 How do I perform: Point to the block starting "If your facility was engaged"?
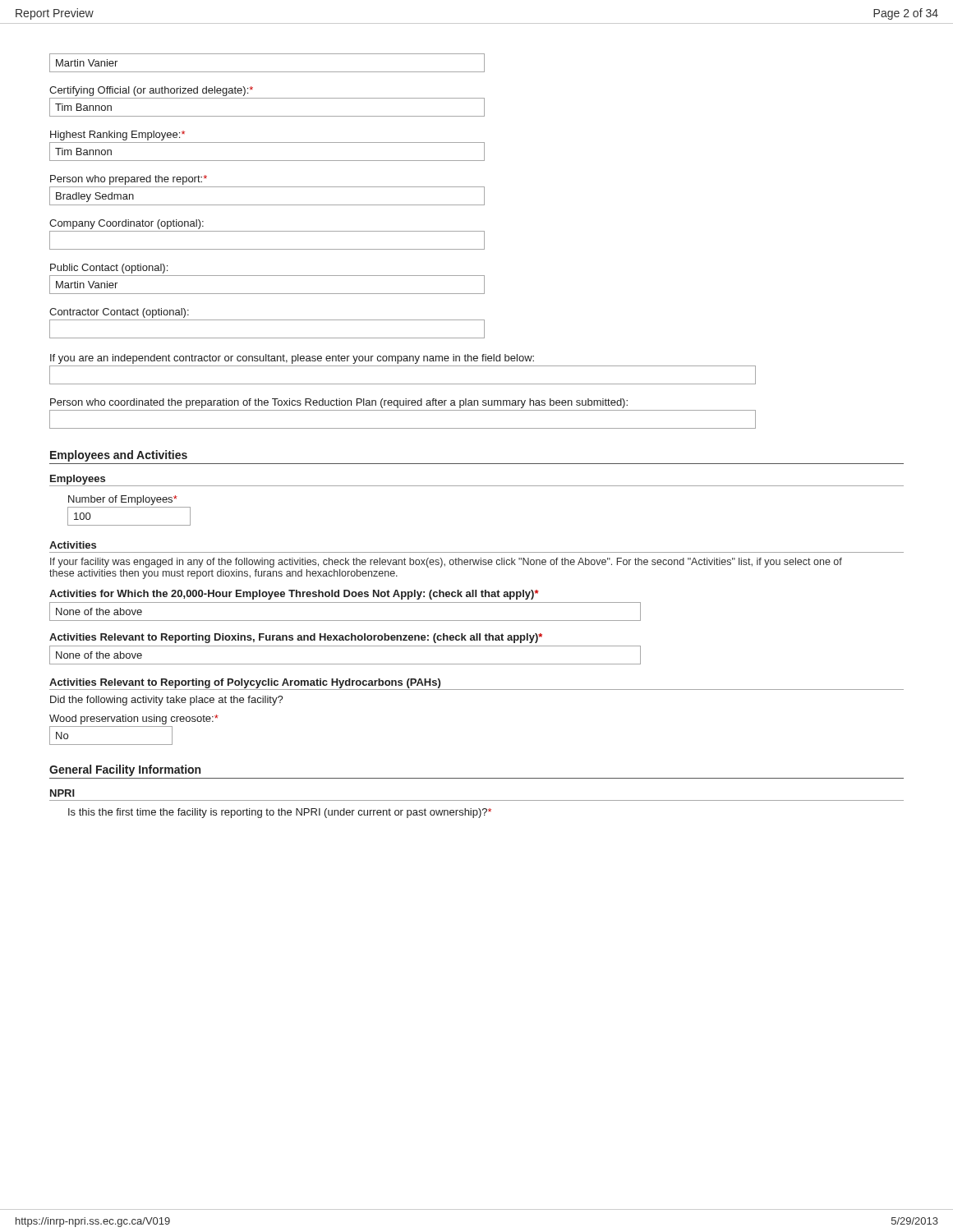[x=446, y=568]
